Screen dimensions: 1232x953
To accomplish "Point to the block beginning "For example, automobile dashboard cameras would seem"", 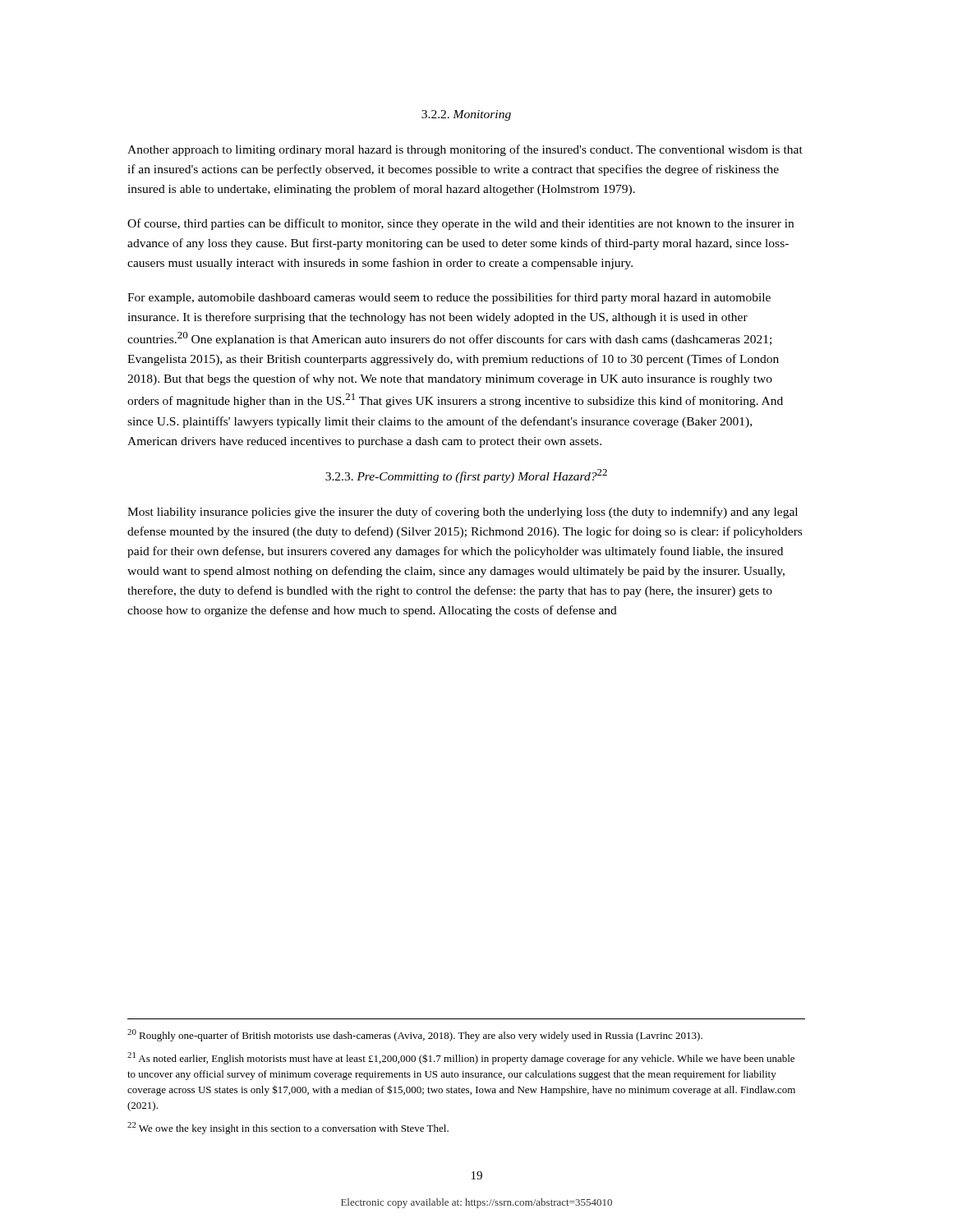I will (x=455, y=369).
